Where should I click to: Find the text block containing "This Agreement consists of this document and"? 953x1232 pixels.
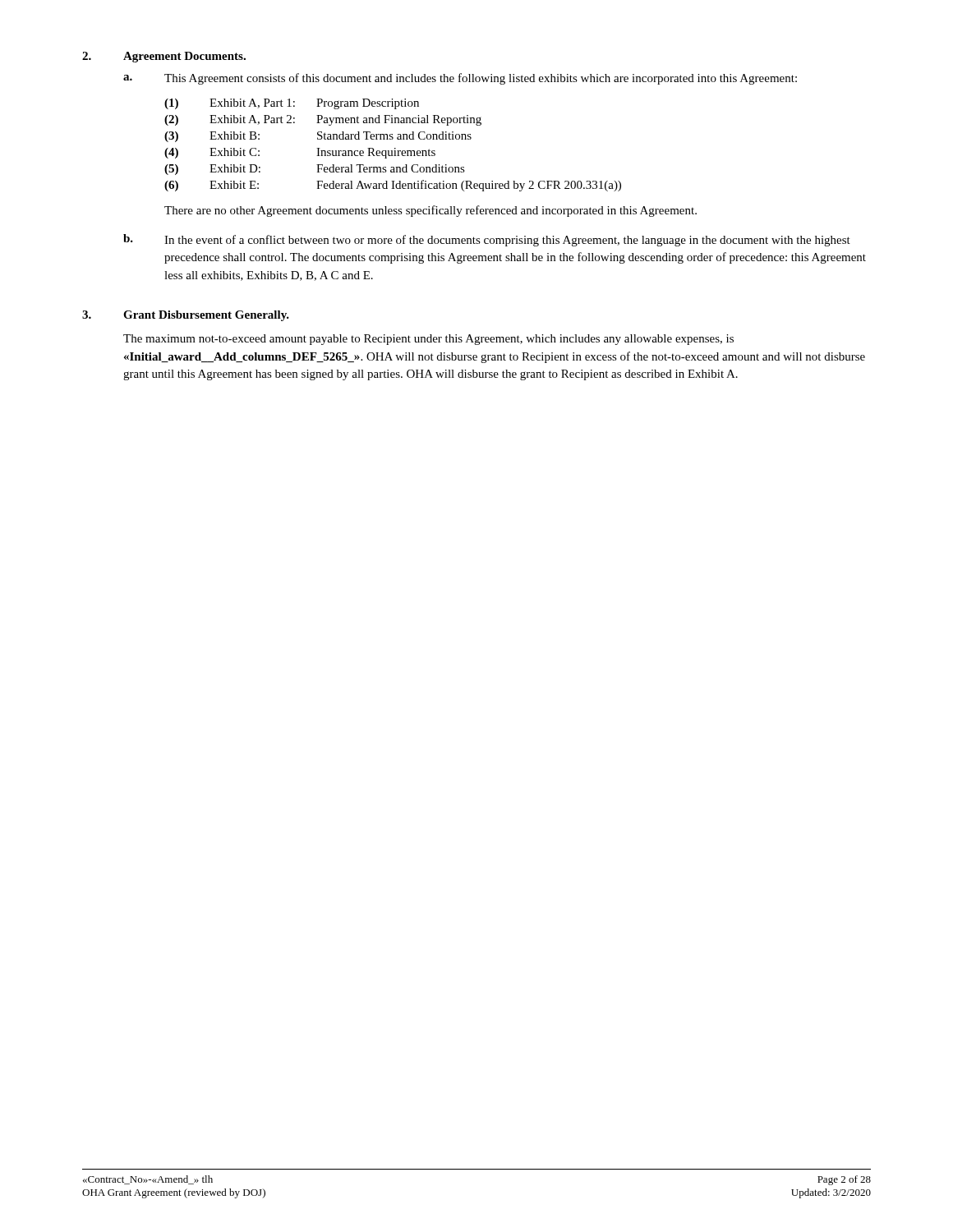(481, 79)
